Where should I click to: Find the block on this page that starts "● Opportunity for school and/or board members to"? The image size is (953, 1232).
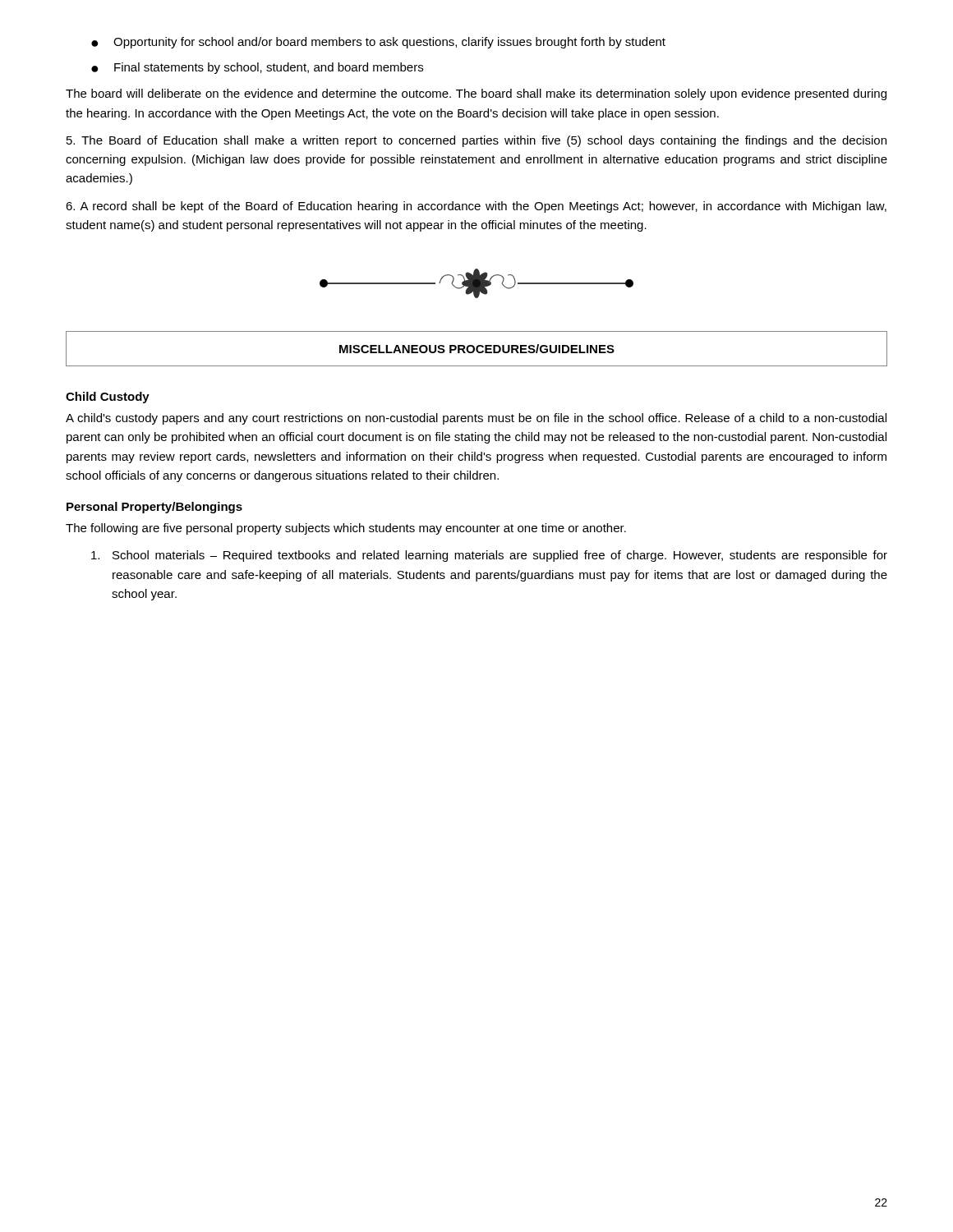coord(476,43)
